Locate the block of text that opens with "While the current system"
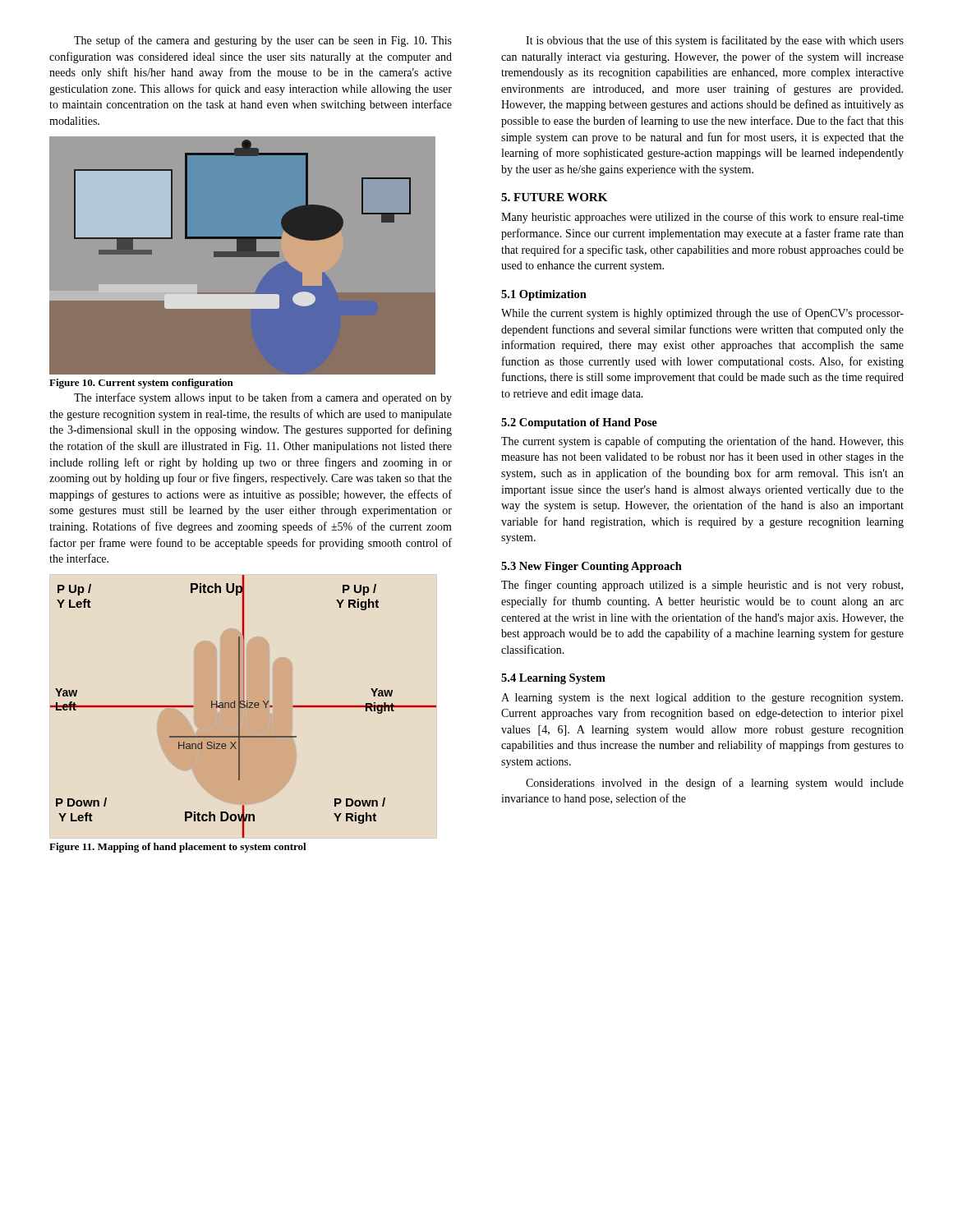 (702, 354)
